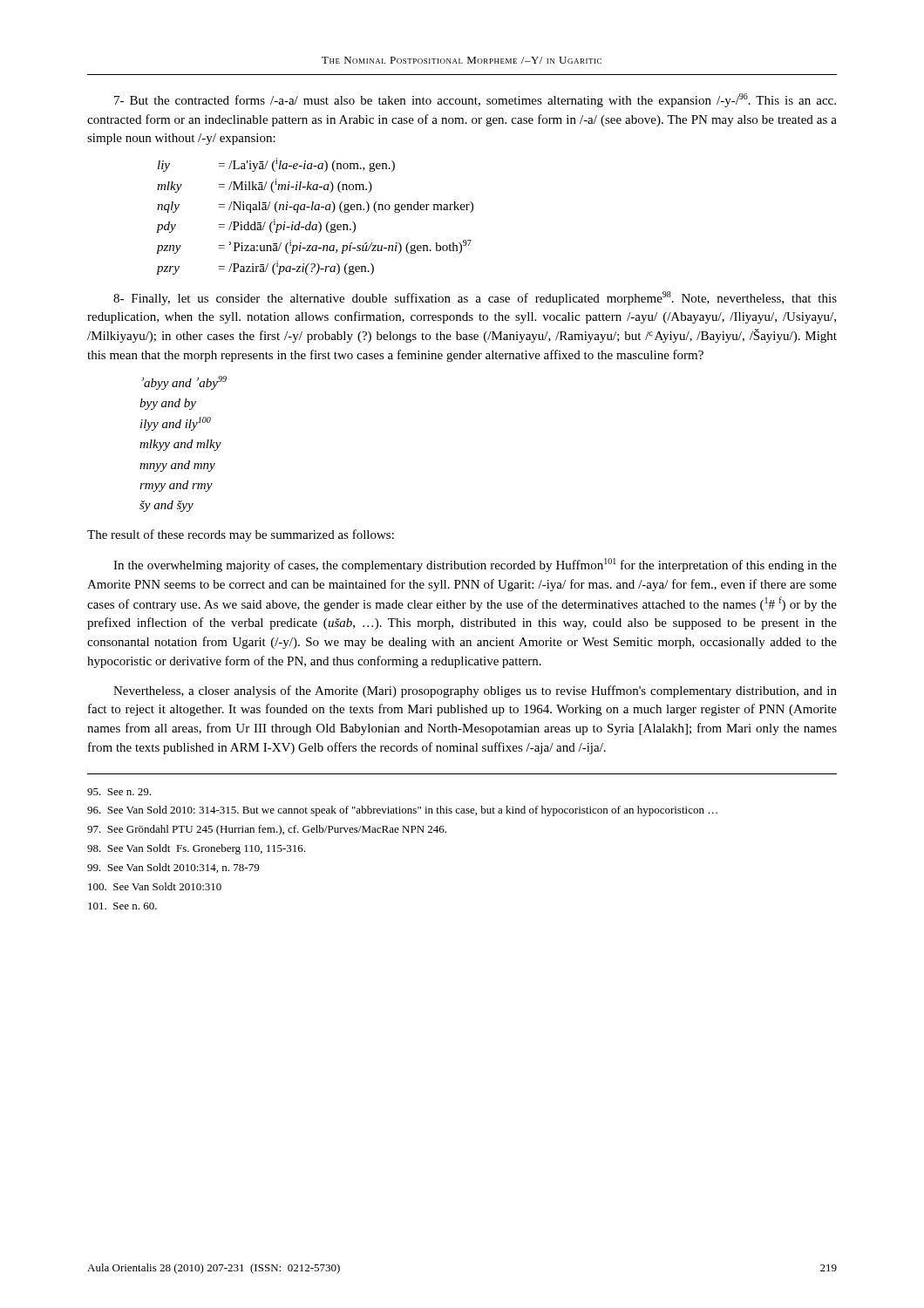Click on the list item with the text "rmyy and rmy"
The height and width of the screenshot is (1308, 924).
click(176, 485)
